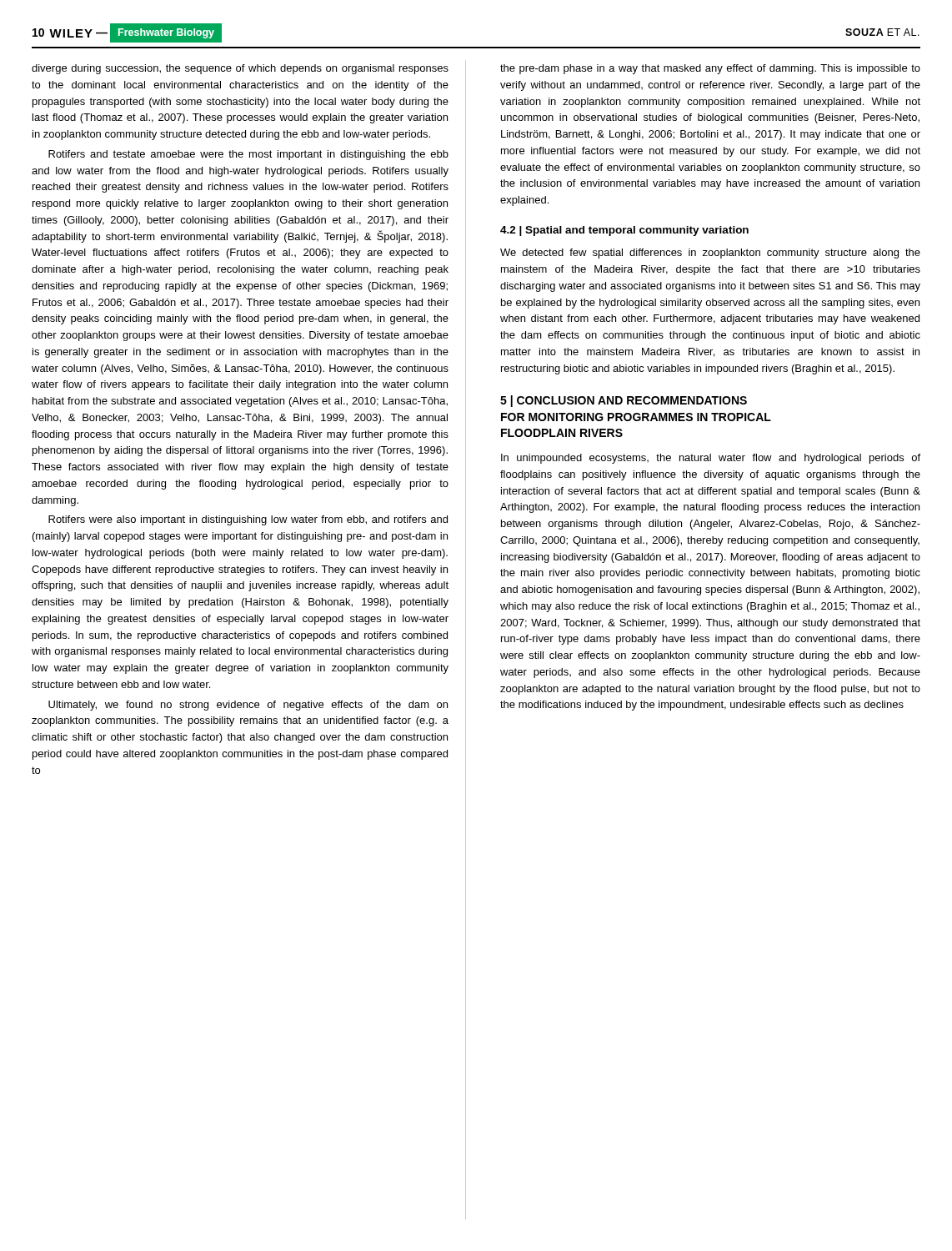Viewport: 952px width, 1251px height.
Task: Locate the region starting "5 | CONCLUSION AND RECOMMENDATIONSFOR MONITORING"
Action: point(636,417)
